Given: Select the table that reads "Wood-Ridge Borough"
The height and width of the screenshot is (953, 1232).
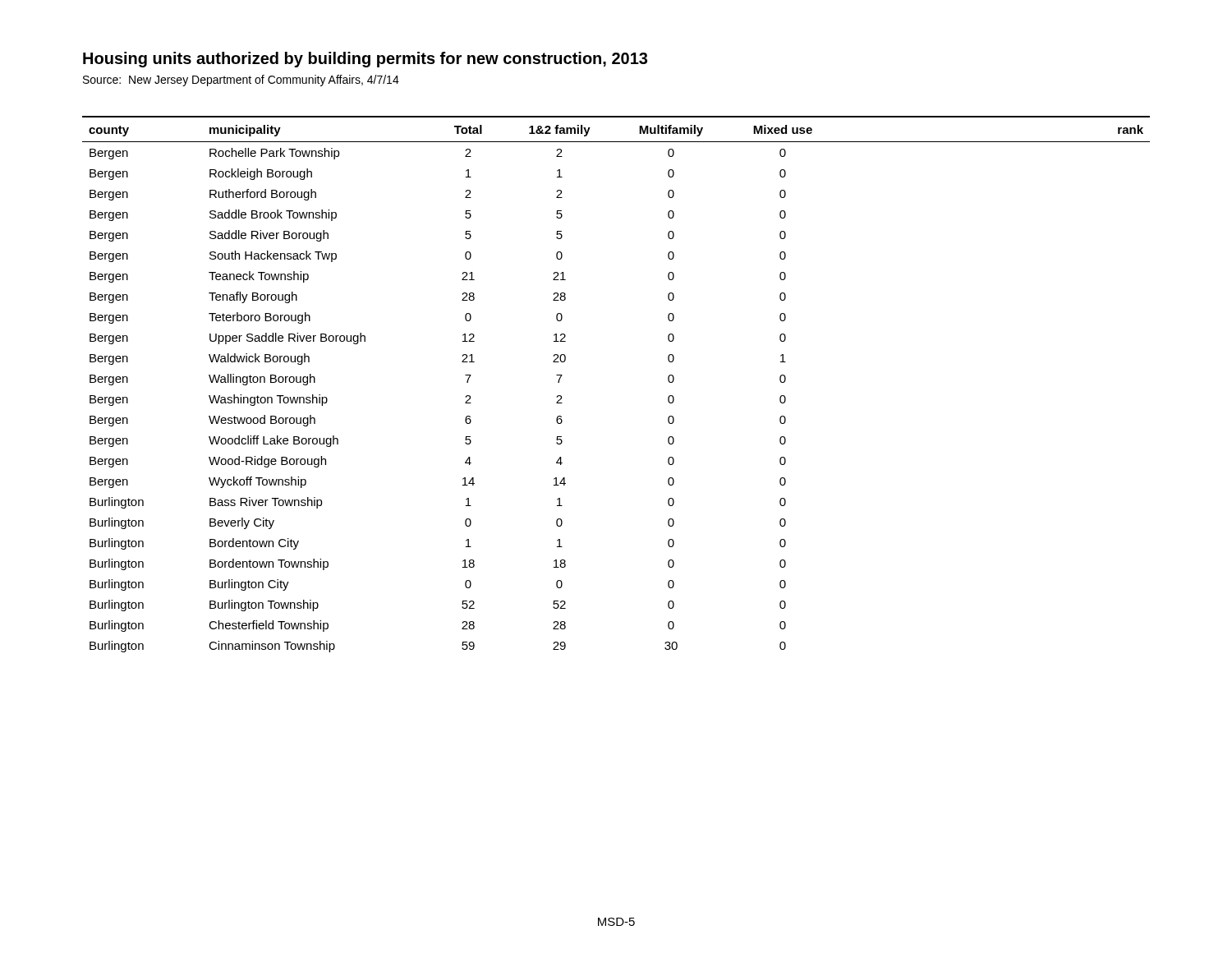Looking at the screenshot, I should (616, 386).
